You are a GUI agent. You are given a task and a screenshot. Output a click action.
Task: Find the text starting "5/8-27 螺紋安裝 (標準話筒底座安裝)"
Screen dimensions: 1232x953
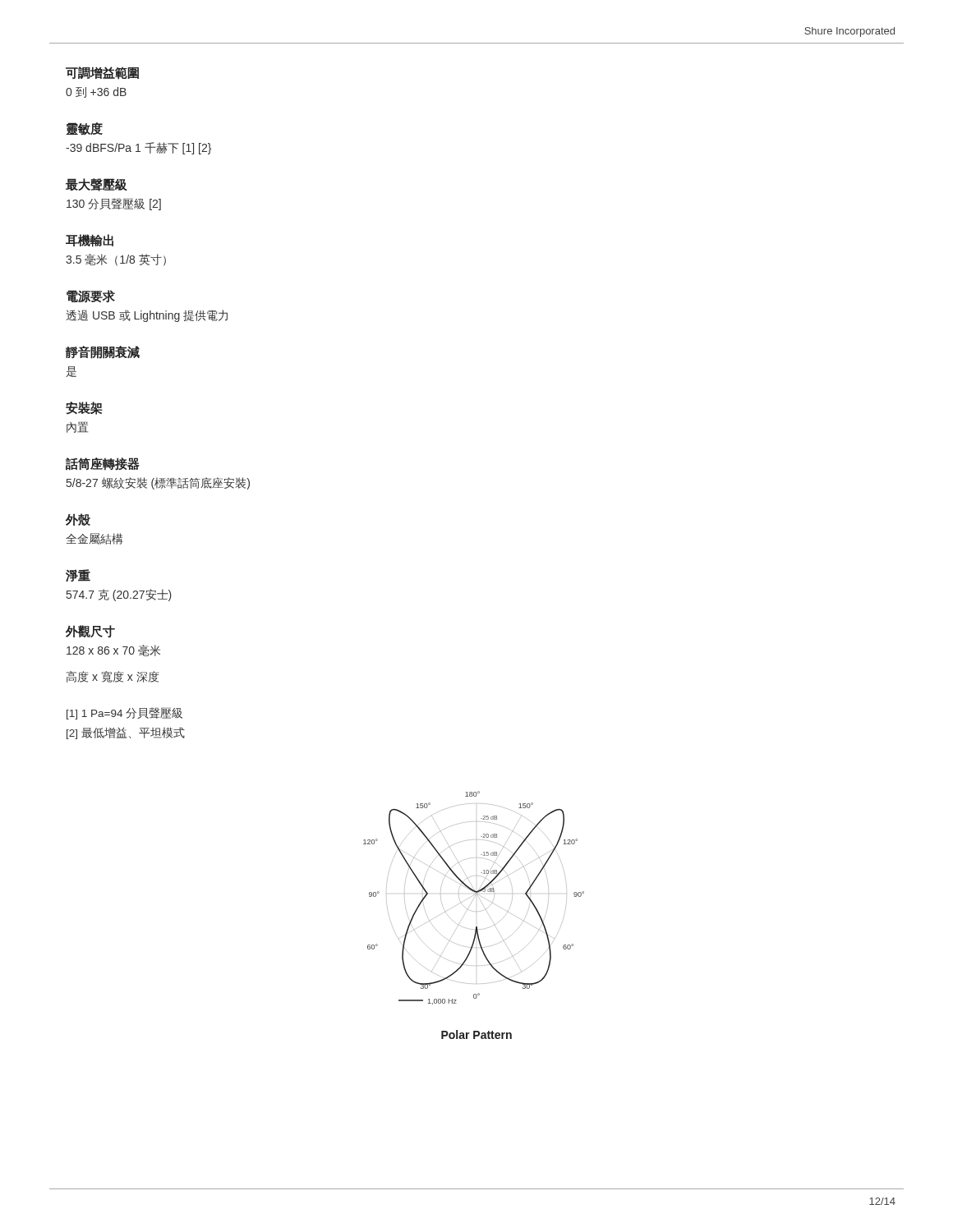pos(158,483)
